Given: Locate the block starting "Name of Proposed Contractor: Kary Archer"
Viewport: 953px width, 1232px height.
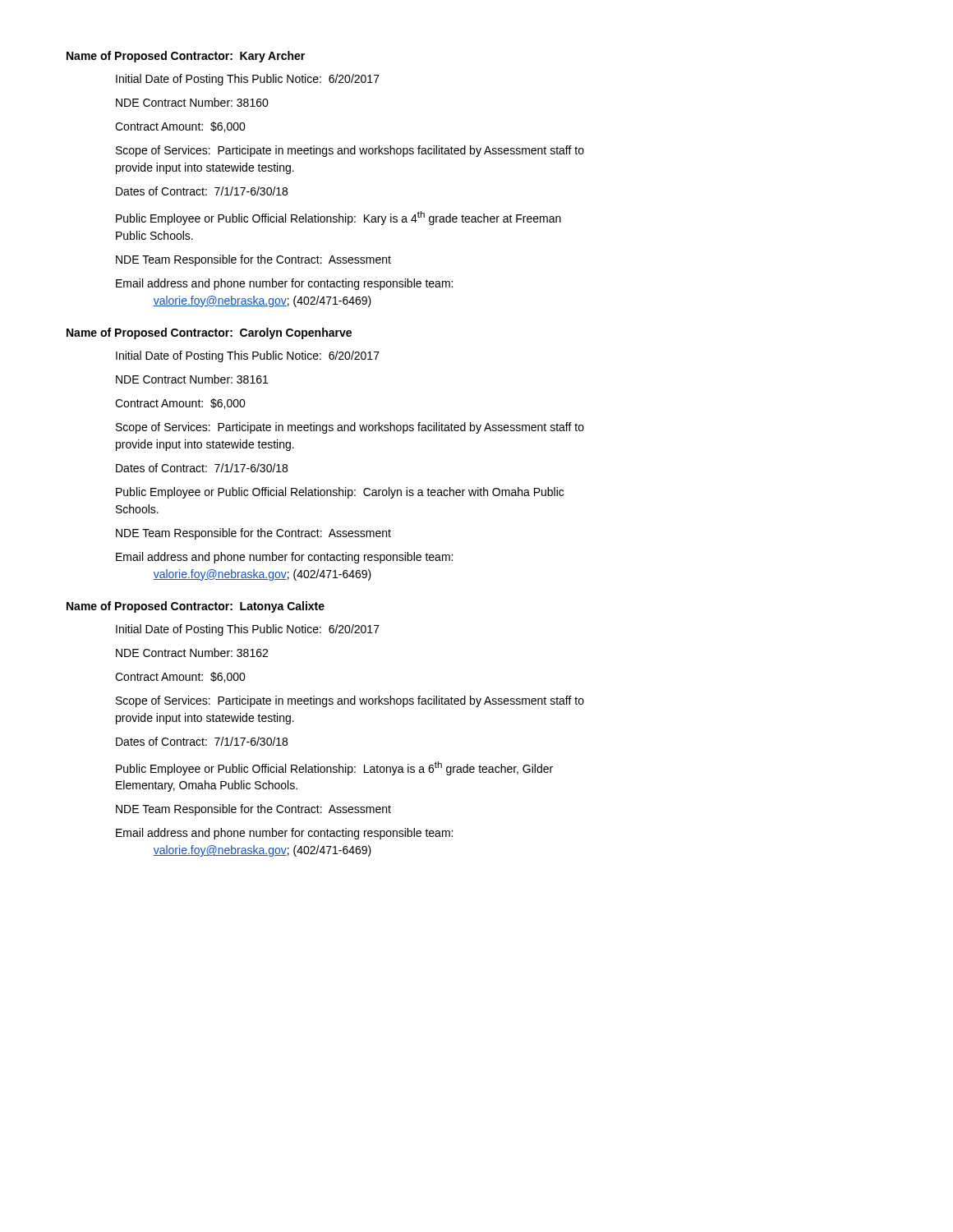Looking at the screenshot, I should [x=185, y=56].
